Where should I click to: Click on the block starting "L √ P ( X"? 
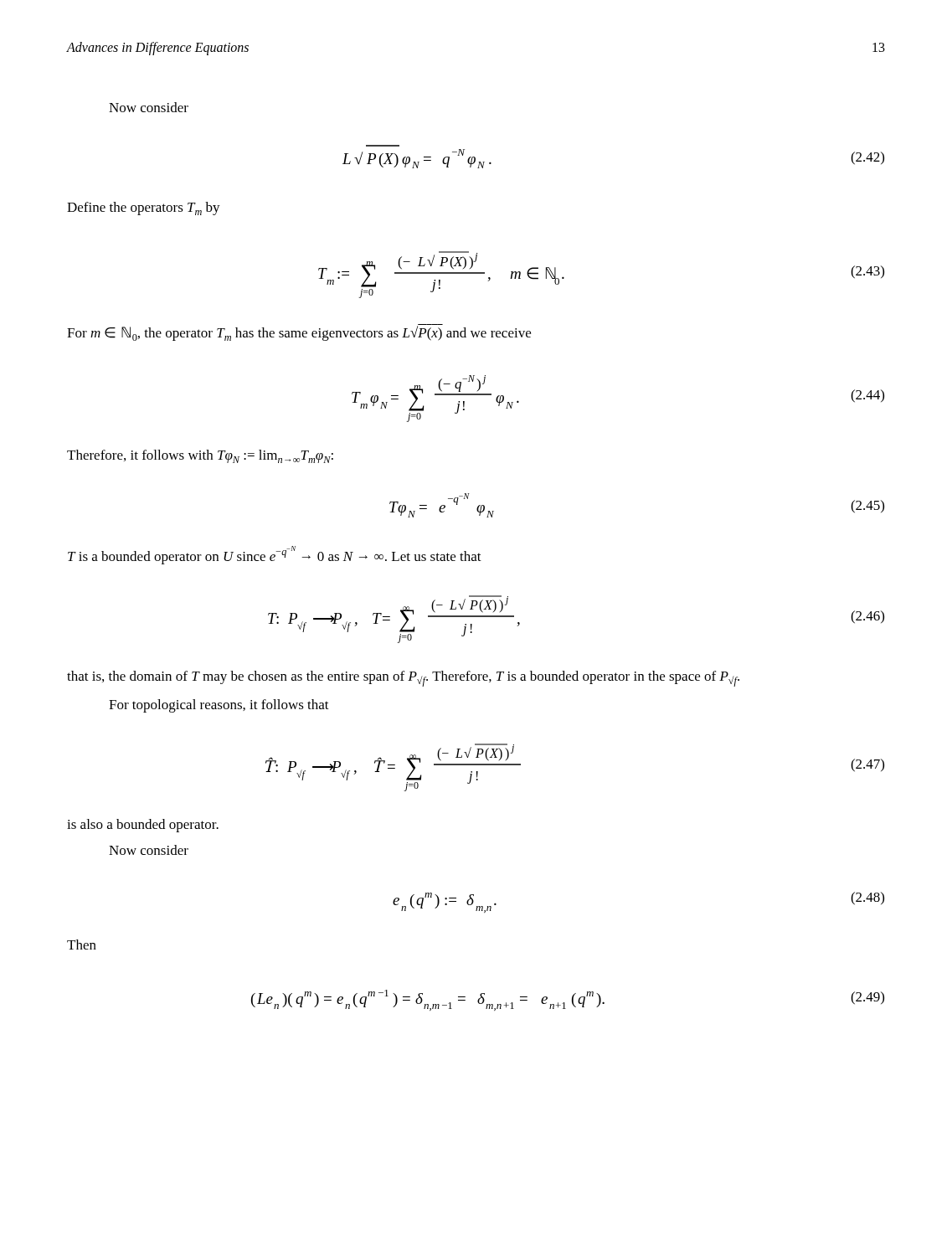[x=407, y=159]
